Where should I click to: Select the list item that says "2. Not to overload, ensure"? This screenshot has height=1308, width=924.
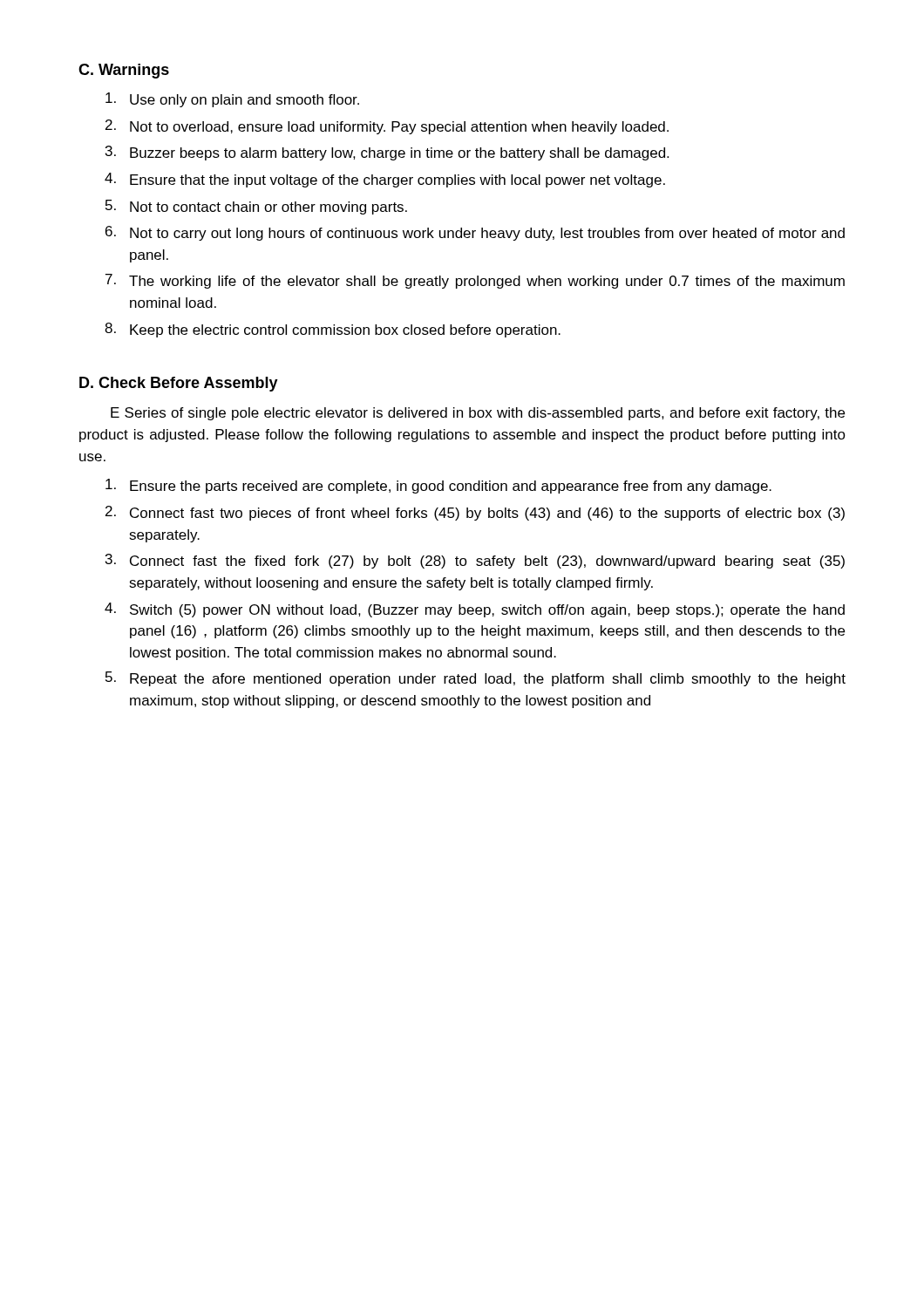tap(475, 127)
